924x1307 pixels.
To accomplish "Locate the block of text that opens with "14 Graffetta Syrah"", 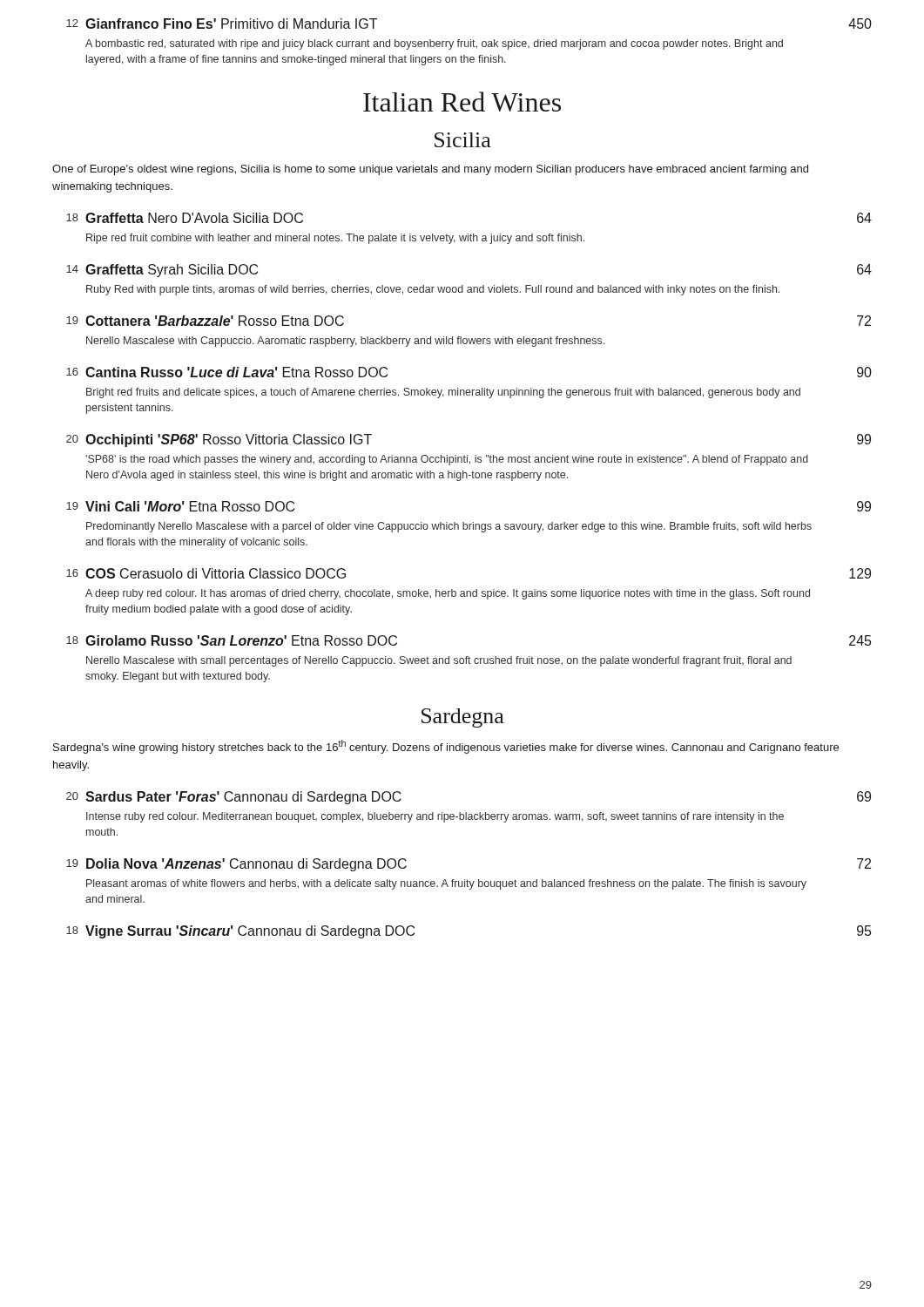I will [x=462, y=279].
